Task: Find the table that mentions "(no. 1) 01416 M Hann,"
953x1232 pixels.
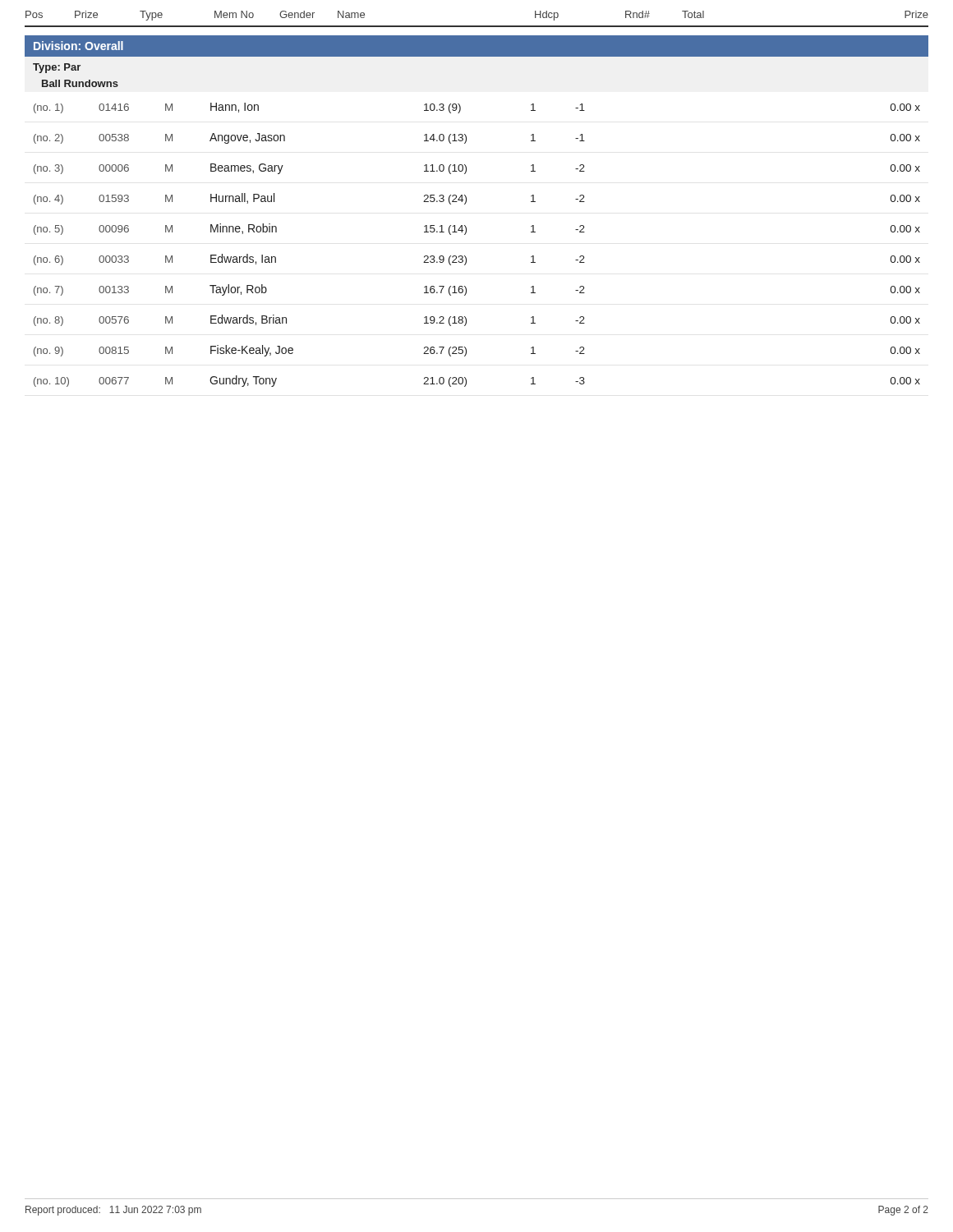Action: click(x=476, y=244)
